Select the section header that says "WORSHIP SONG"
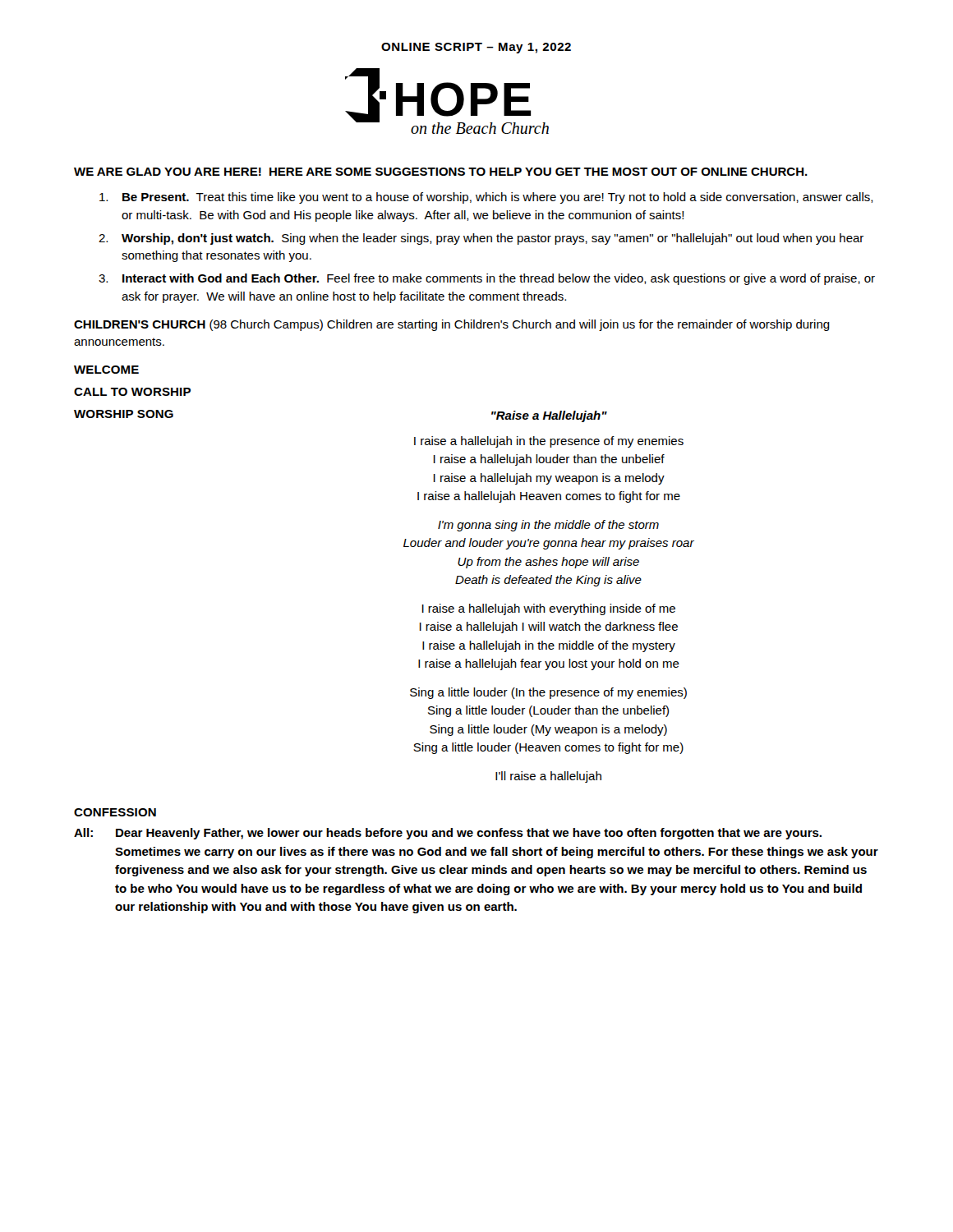The image size is (953, 1232). pos(124,414)
